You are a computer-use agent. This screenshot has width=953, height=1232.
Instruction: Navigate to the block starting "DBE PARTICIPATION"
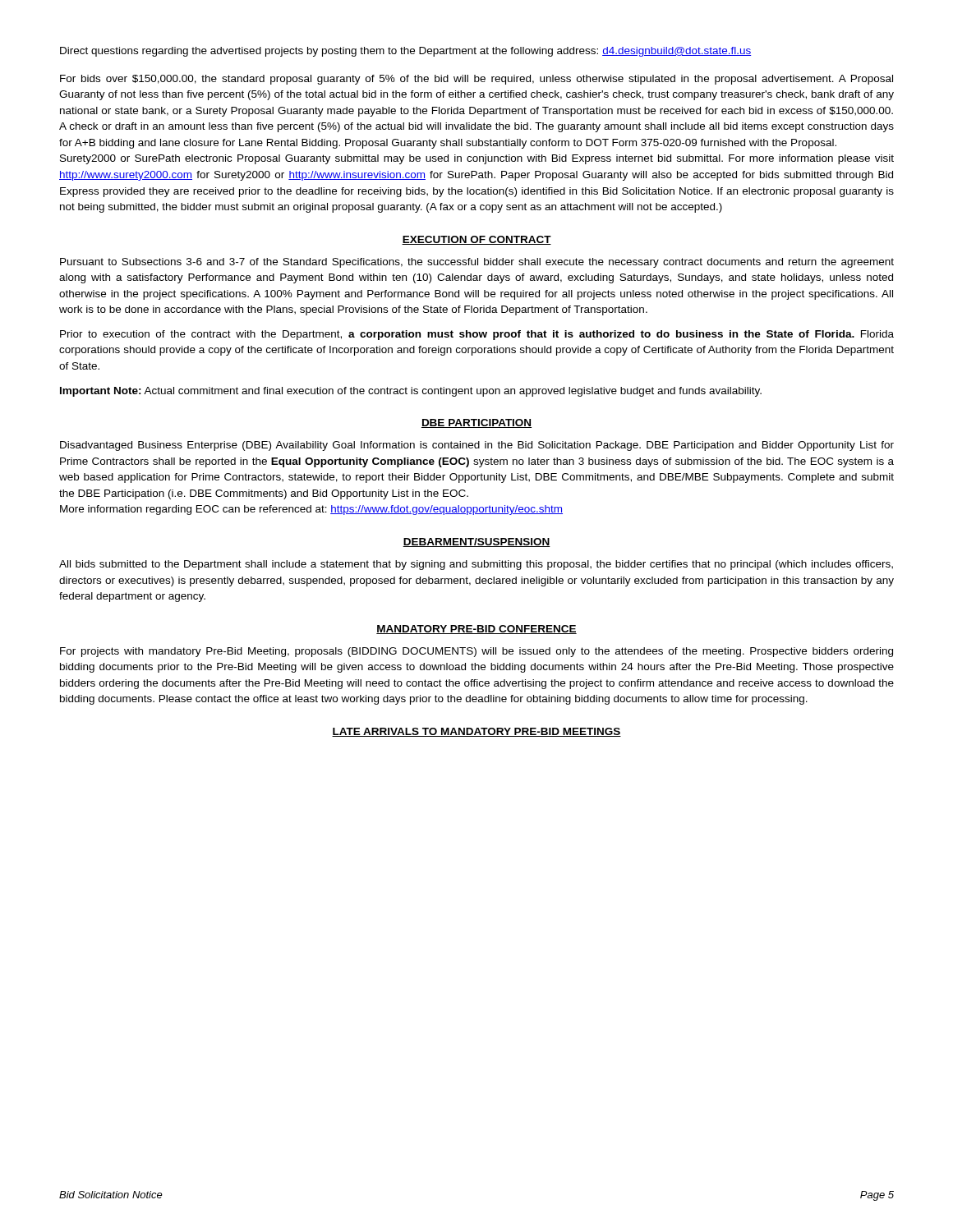476,423
